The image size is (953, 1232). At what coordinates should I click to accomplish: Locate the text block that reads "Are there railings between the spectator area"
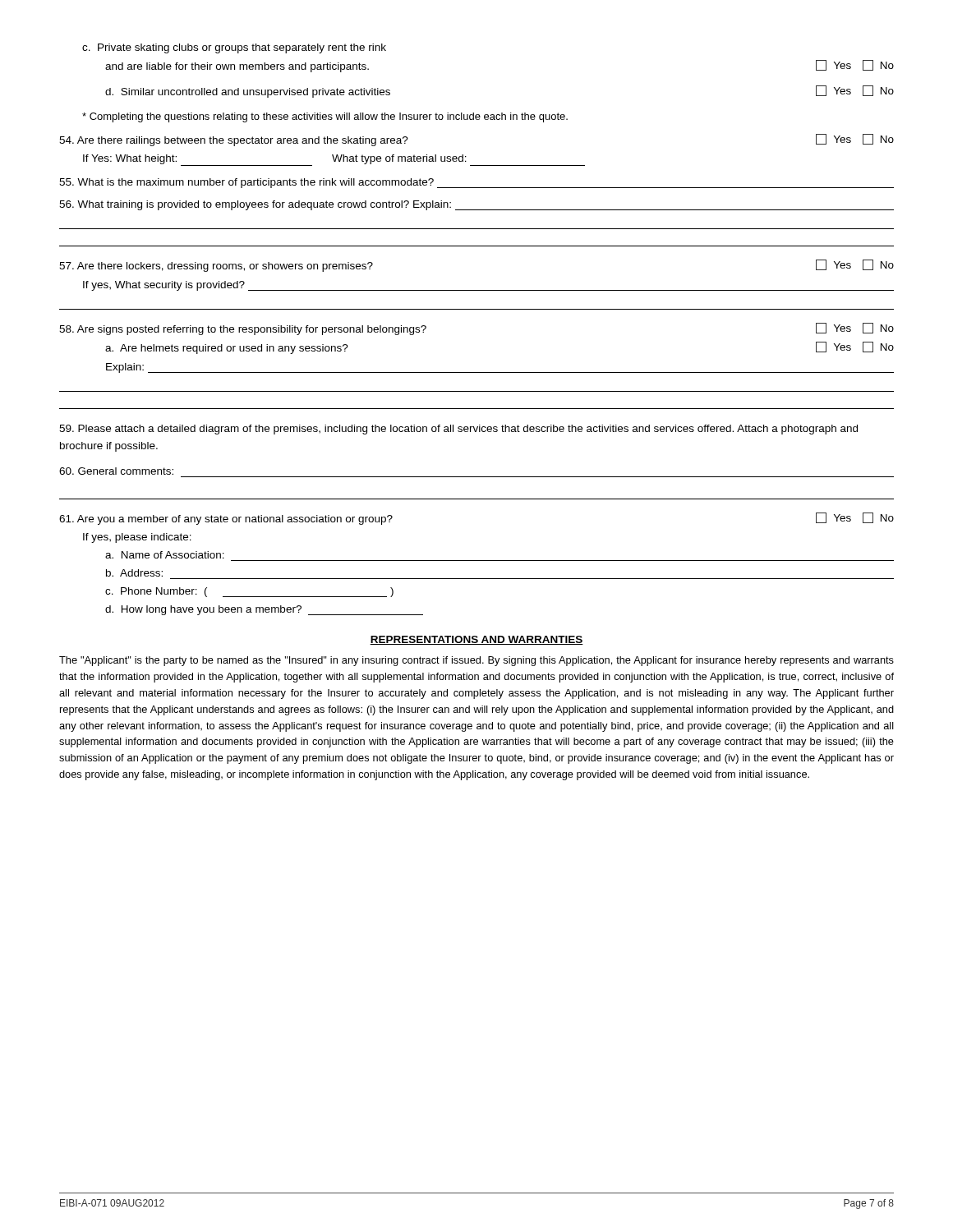235,139
